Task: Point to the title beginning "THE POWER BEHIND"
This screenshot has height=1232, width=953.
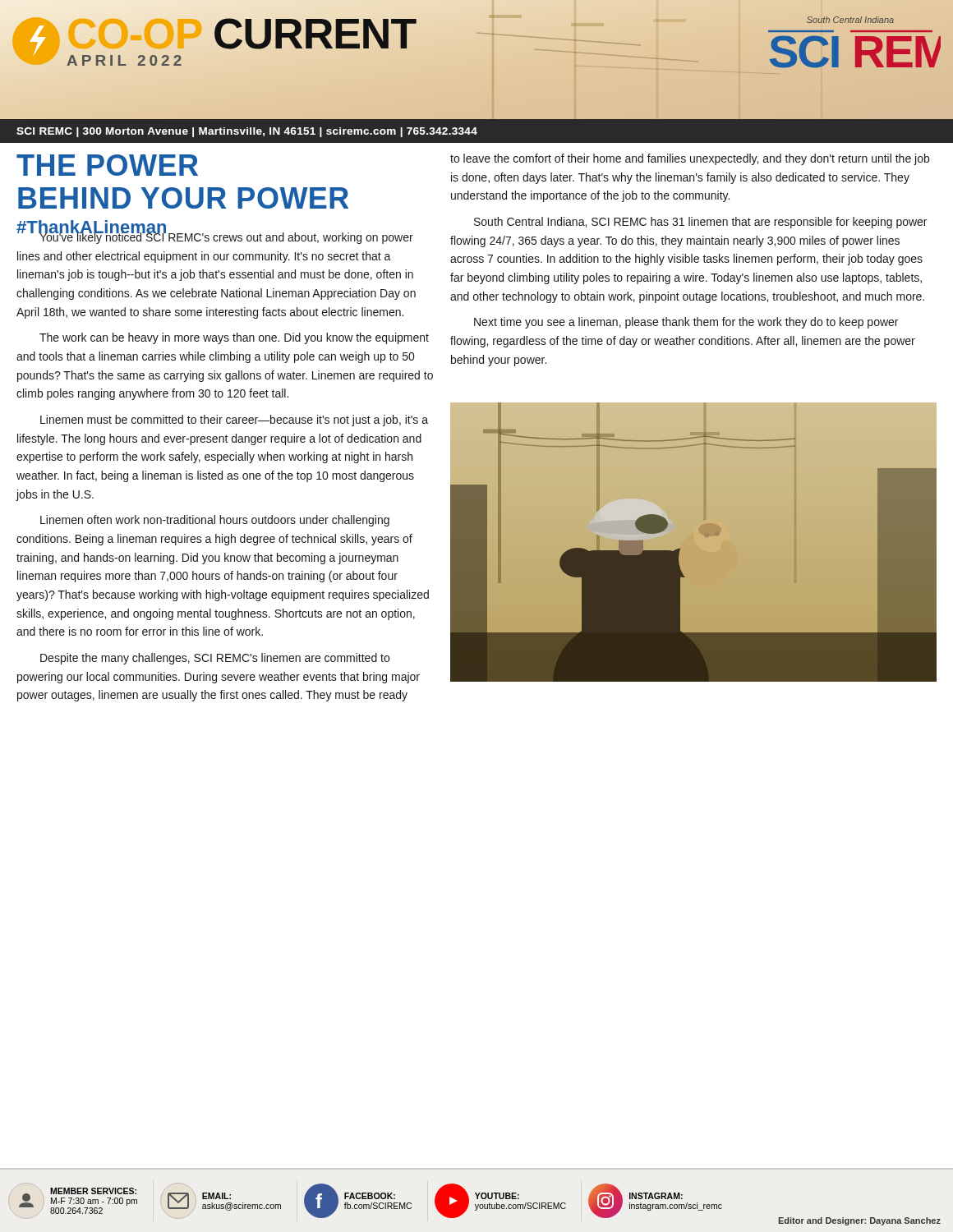Action: click(226, 194)
